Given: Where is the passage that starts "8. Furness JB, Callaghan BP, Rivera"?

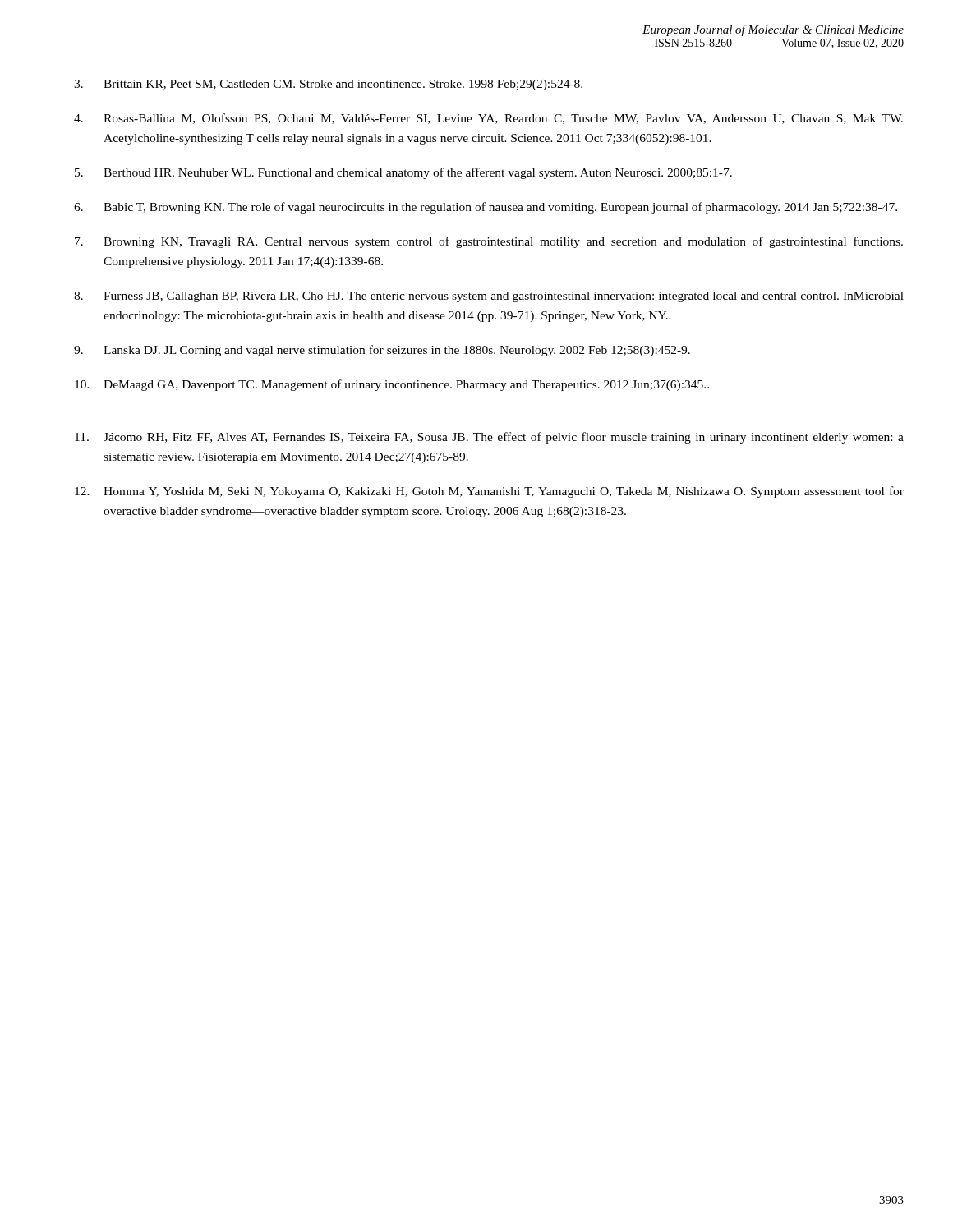Looking at the screenshot, I should (489, 306).
